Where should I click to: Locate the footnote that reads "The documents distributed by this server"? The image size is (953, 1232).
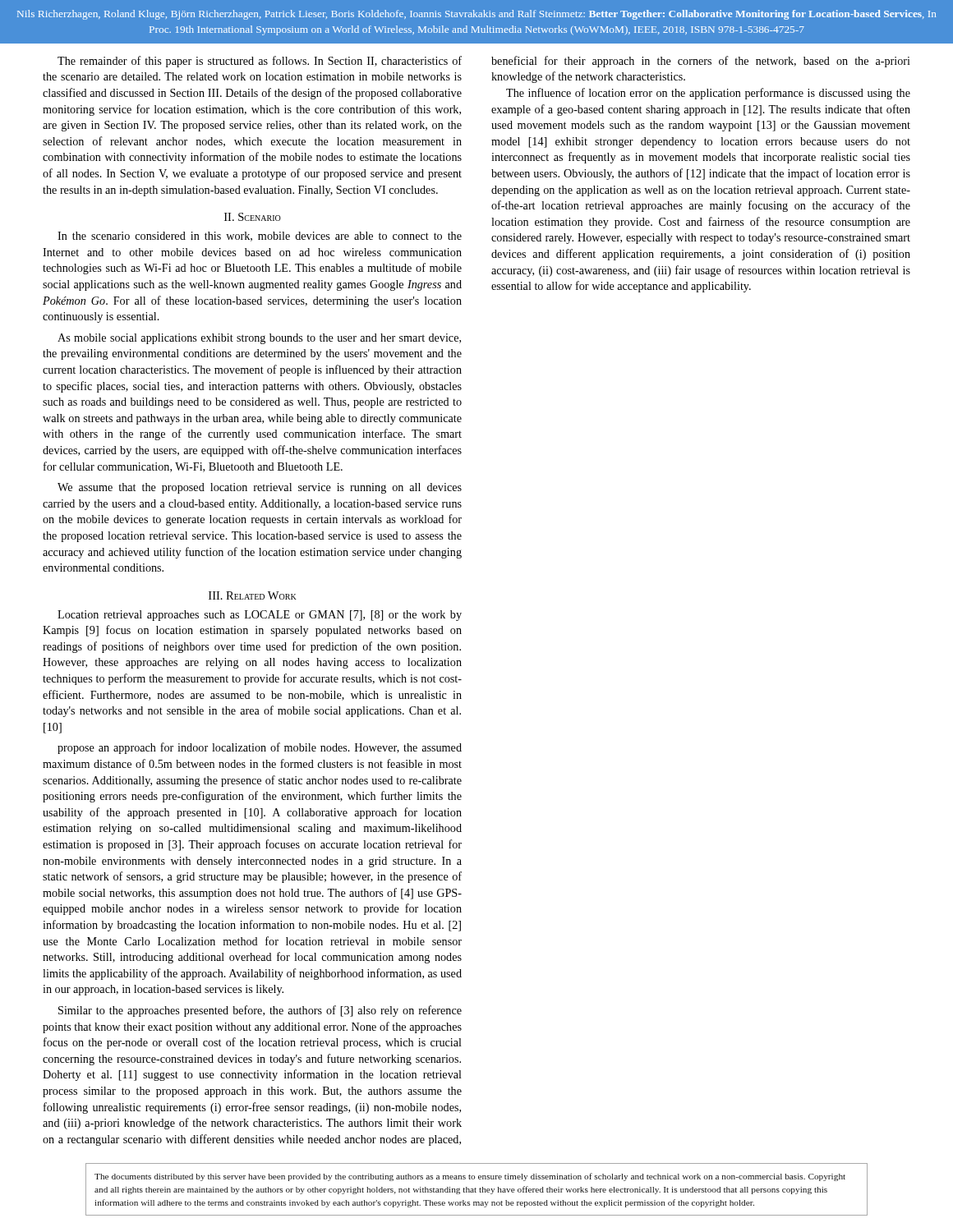pyautogui.click(x=470, y=1189)
